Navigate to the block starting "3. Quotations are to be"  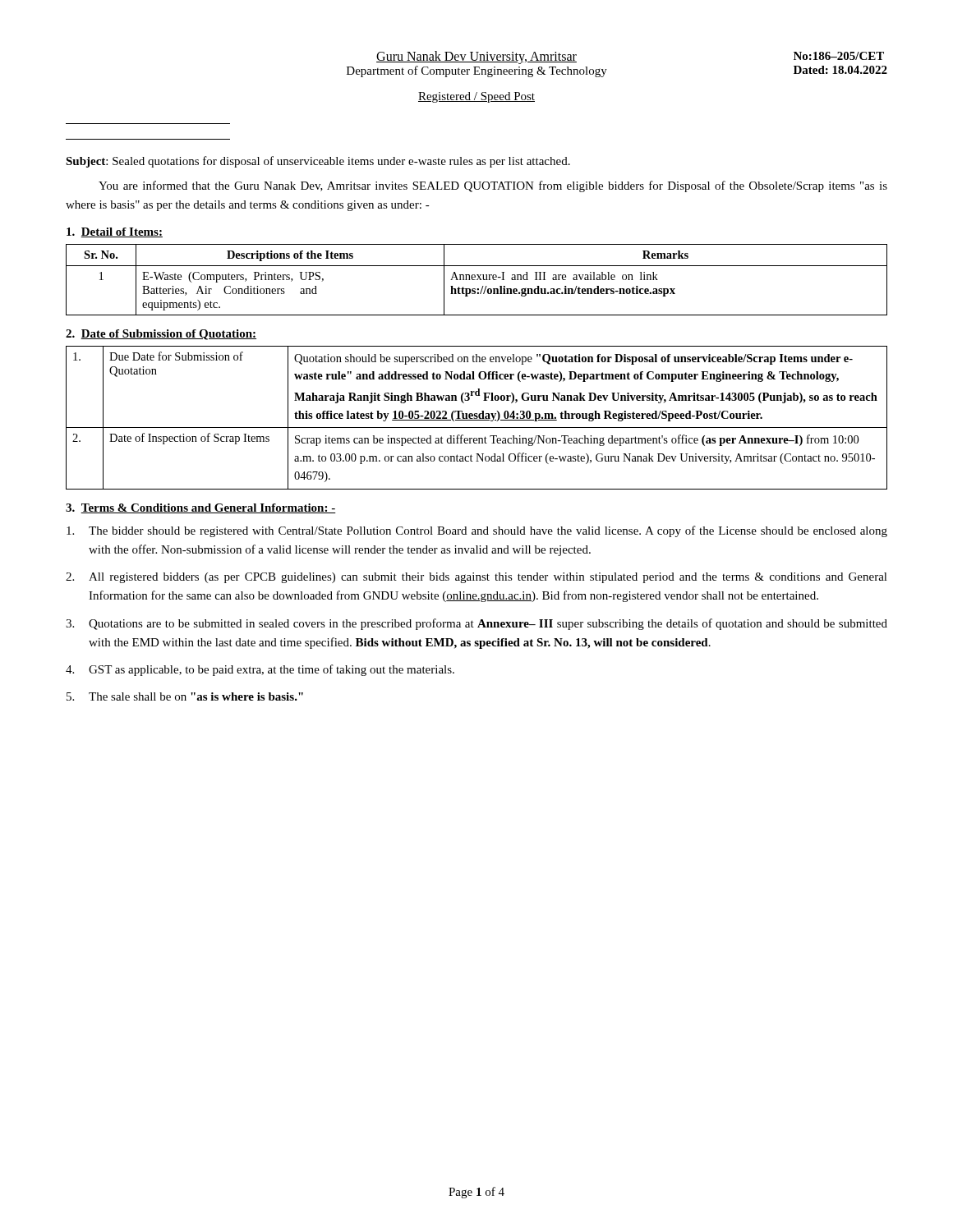[x=476, y=633]
